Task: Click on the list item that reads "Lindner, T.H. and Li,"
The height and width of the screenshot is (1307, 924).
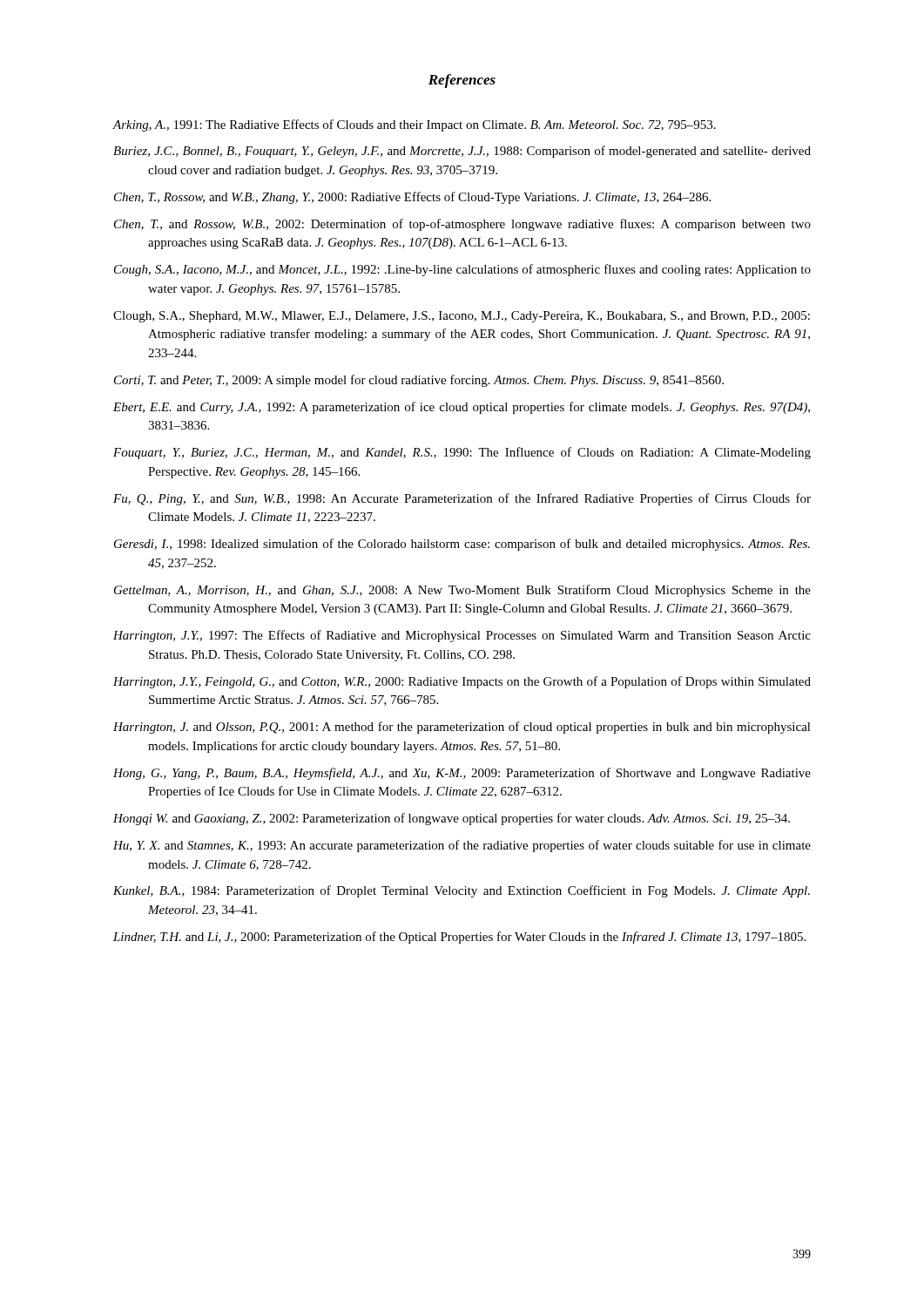Action: [x=460, y=937]
